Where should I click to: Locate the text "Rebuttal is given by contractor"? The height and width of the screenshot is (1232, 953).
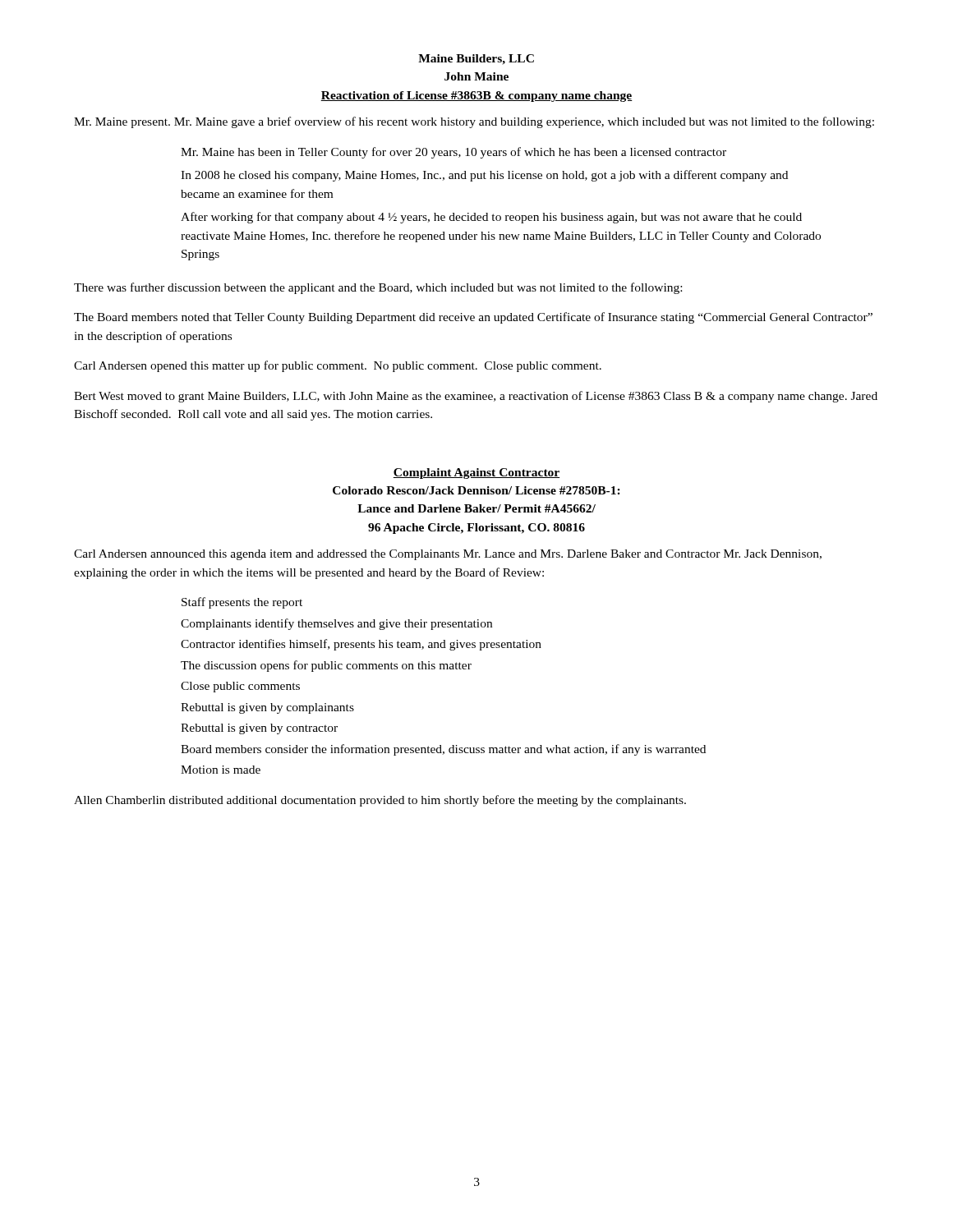[x=259, y=727]
